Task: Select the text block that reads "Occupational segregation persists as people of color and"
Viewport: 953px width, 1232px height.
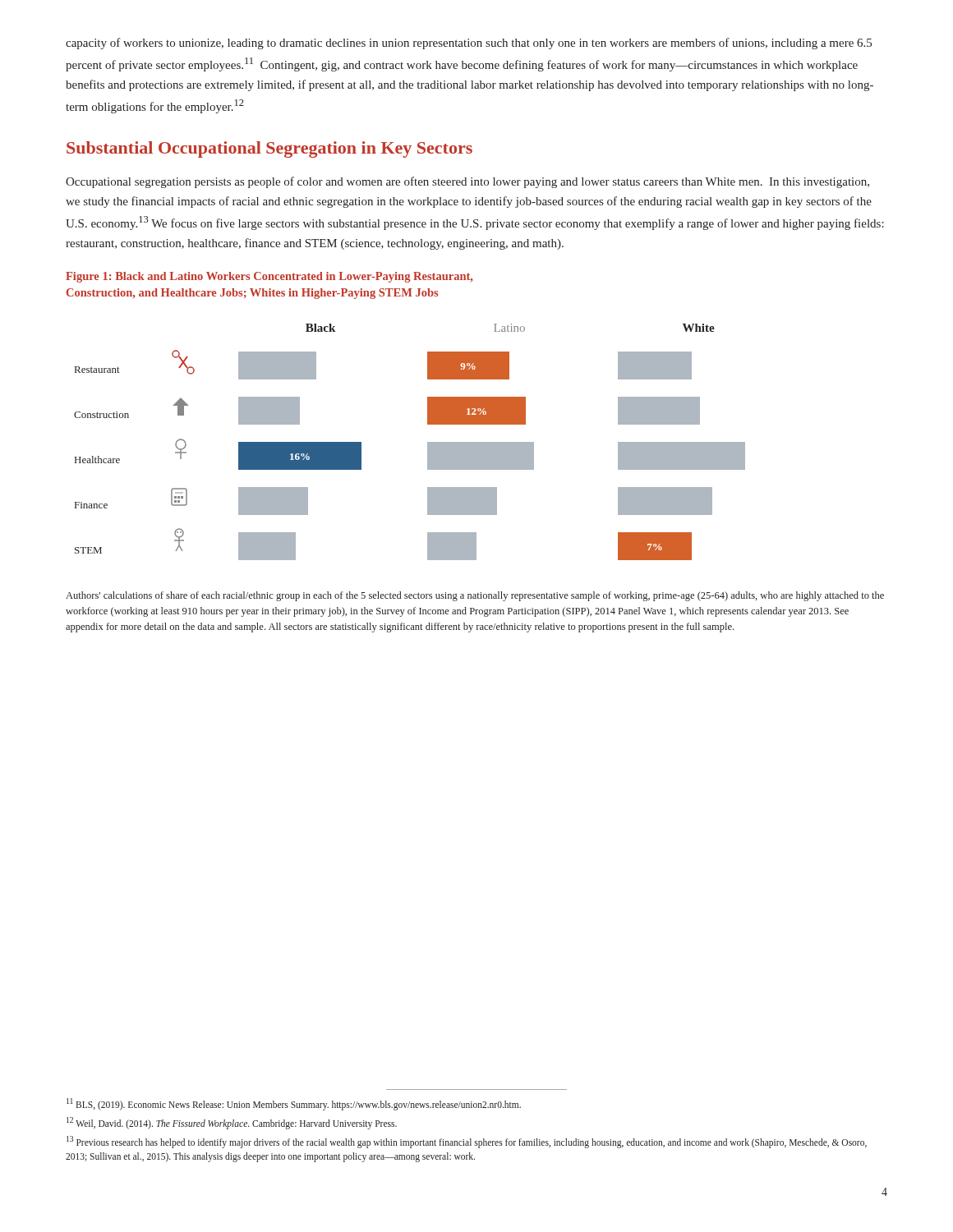Action: click(475, 212)
